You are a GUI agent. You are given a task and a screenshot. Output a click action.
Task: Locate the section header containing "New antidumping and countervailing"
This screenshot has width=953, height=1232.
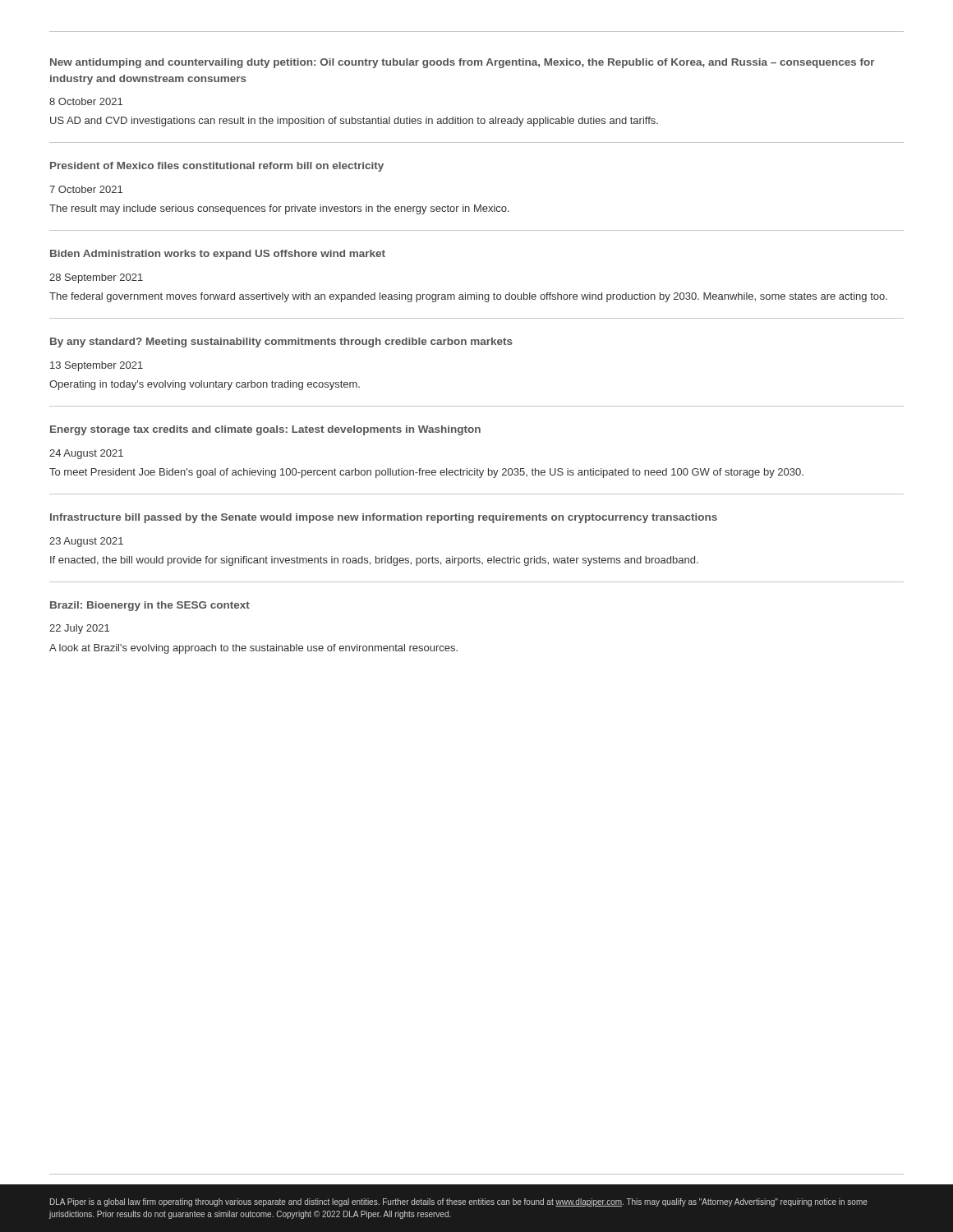pos(462,70)
